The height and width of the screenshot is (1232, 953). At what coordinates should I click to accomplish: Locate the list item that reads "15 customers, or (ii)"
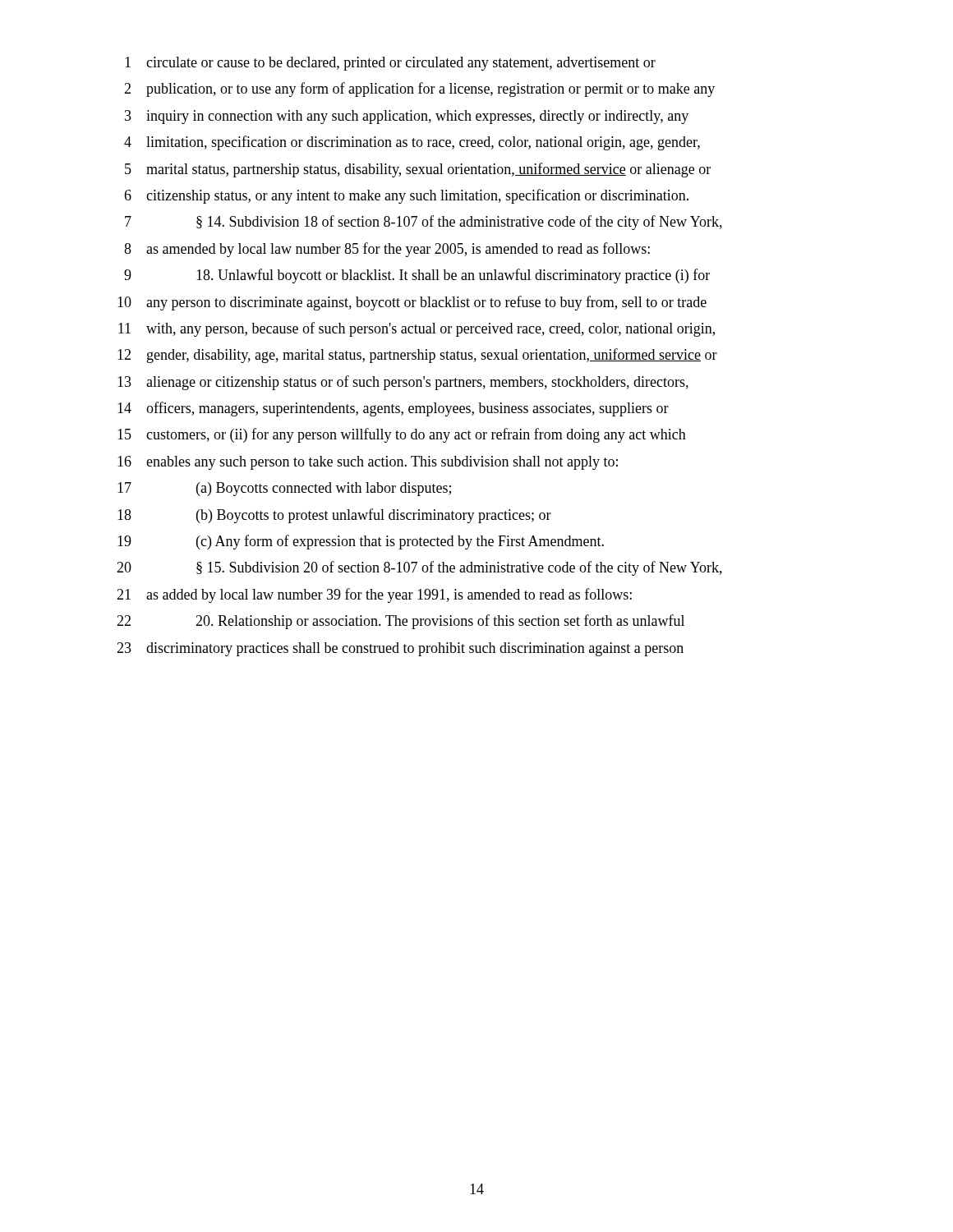(x=493, y=435)
